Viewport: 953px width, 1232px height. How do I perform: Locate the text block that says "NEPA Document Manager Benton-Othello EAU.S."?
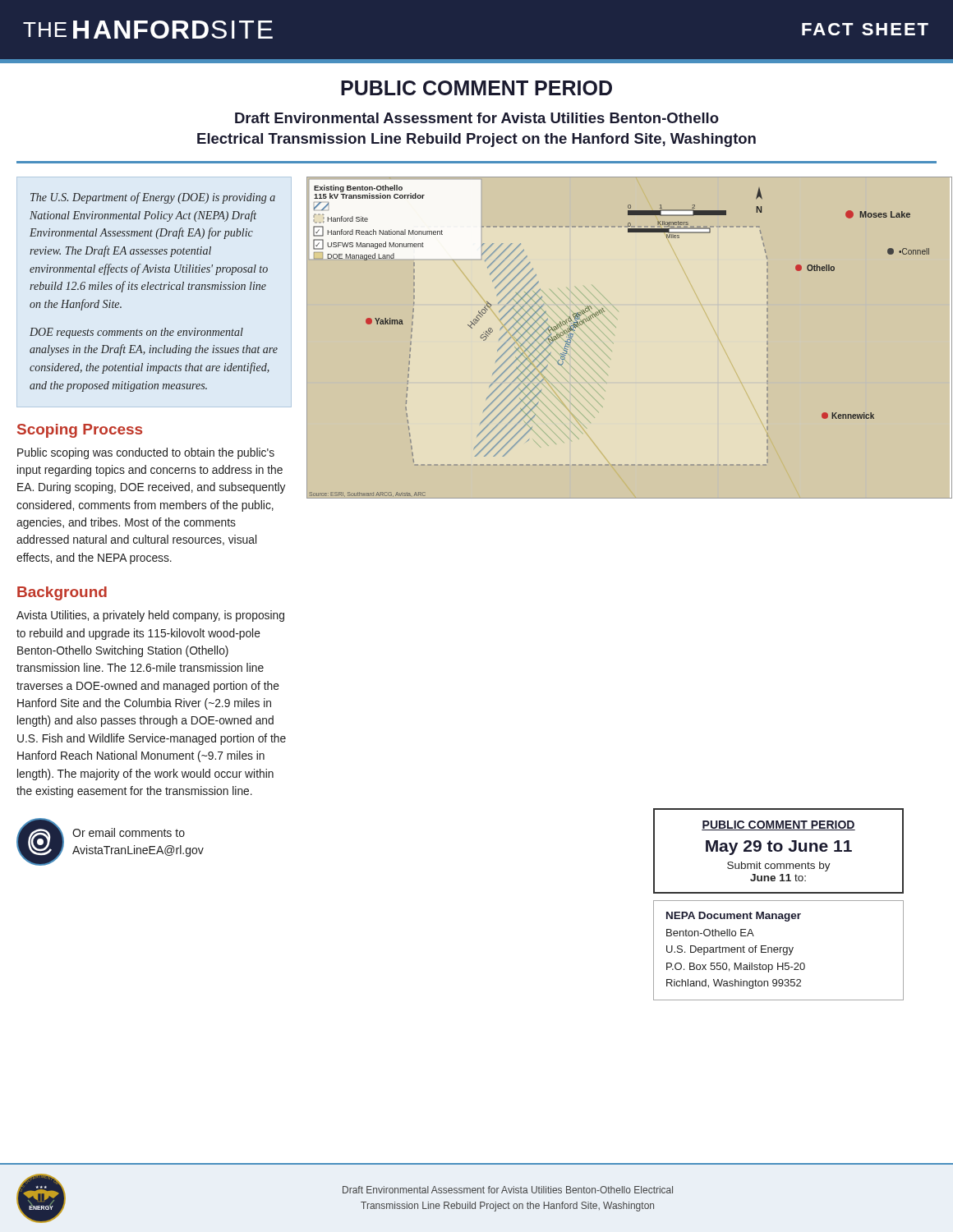pos(778,950)
